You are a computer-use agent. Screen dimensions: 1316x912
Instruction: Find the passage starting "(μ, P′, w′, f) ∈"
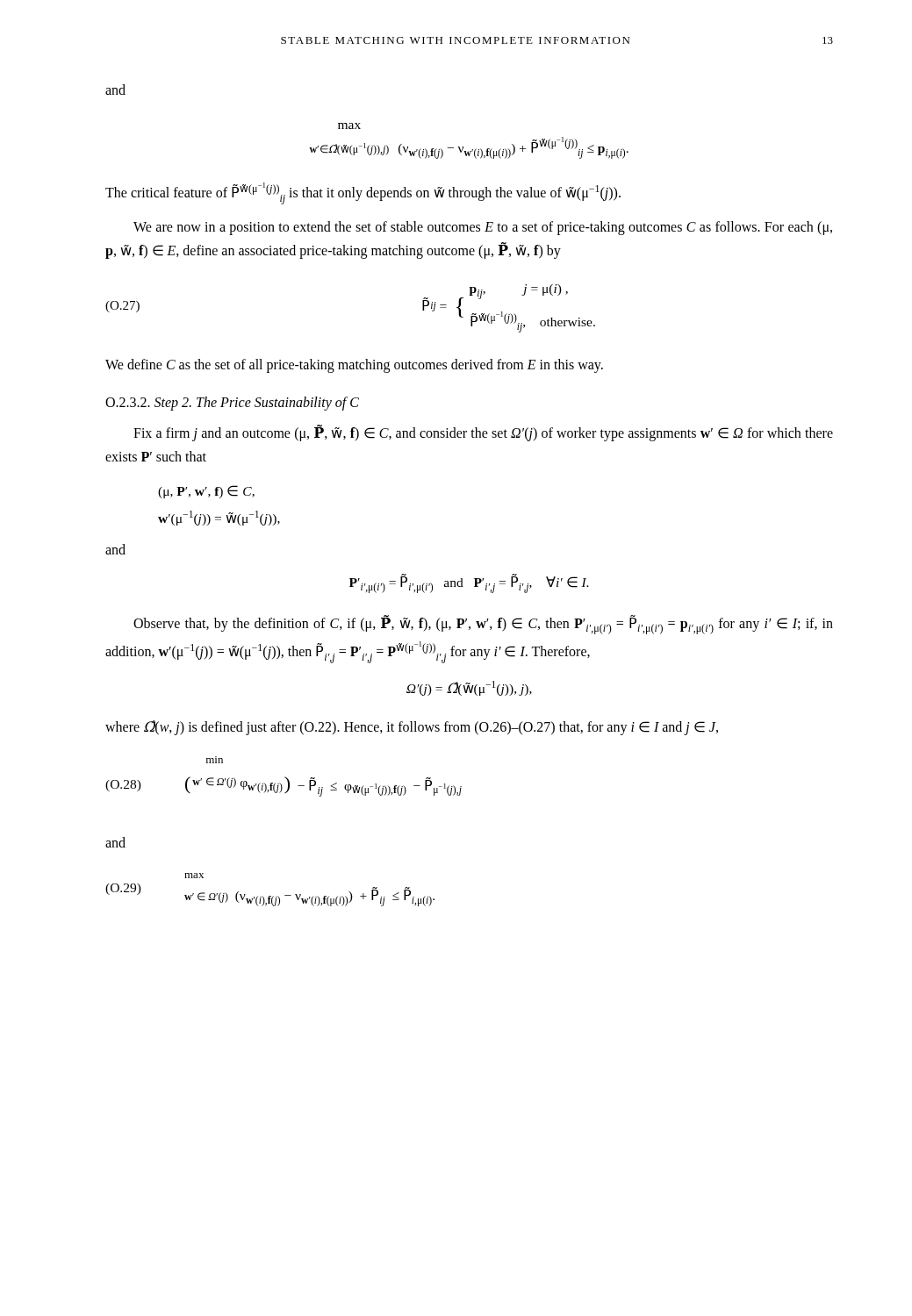tap(206, 492)
